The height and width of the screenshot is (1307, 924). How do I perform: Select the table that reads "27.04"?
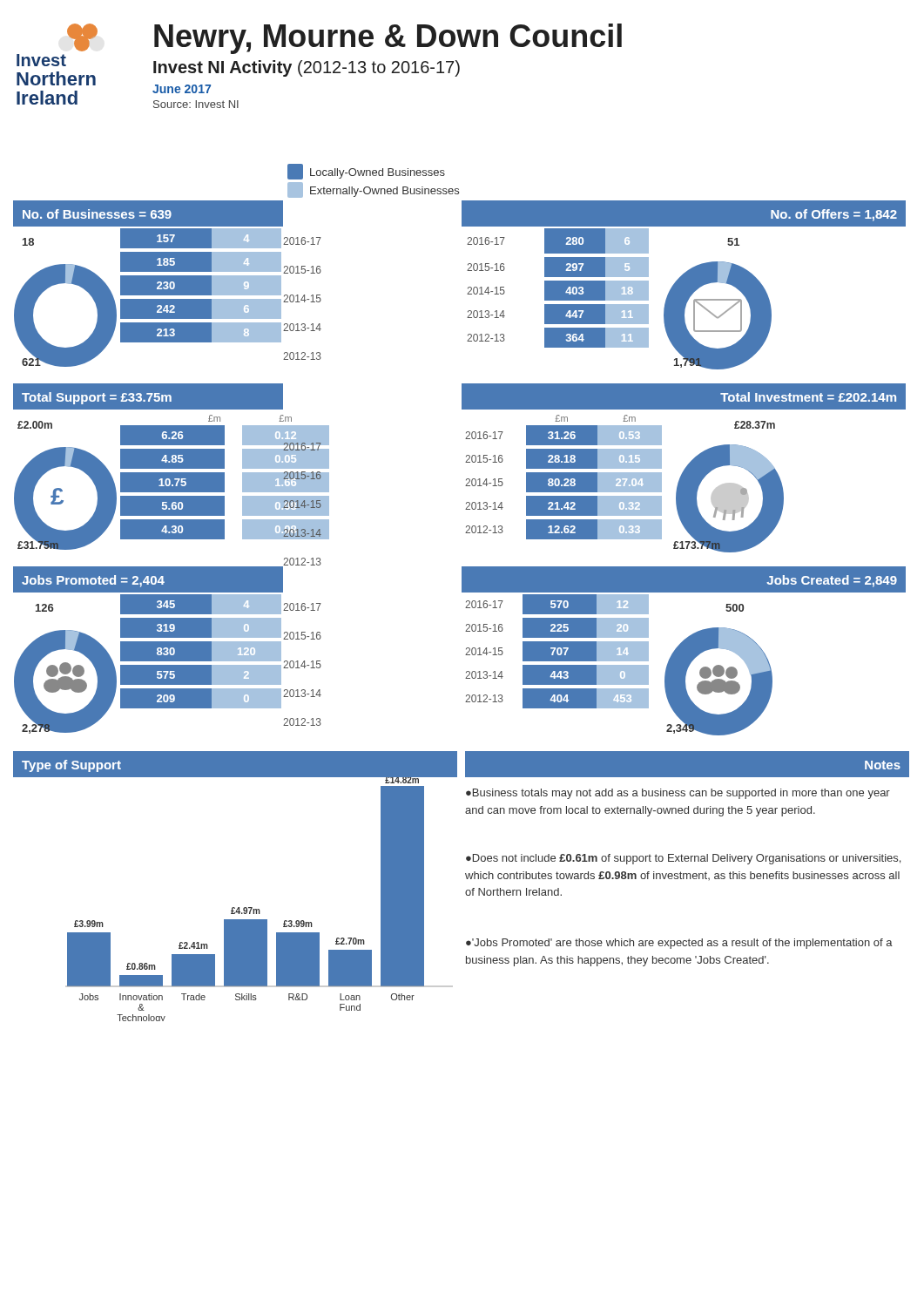562,475
